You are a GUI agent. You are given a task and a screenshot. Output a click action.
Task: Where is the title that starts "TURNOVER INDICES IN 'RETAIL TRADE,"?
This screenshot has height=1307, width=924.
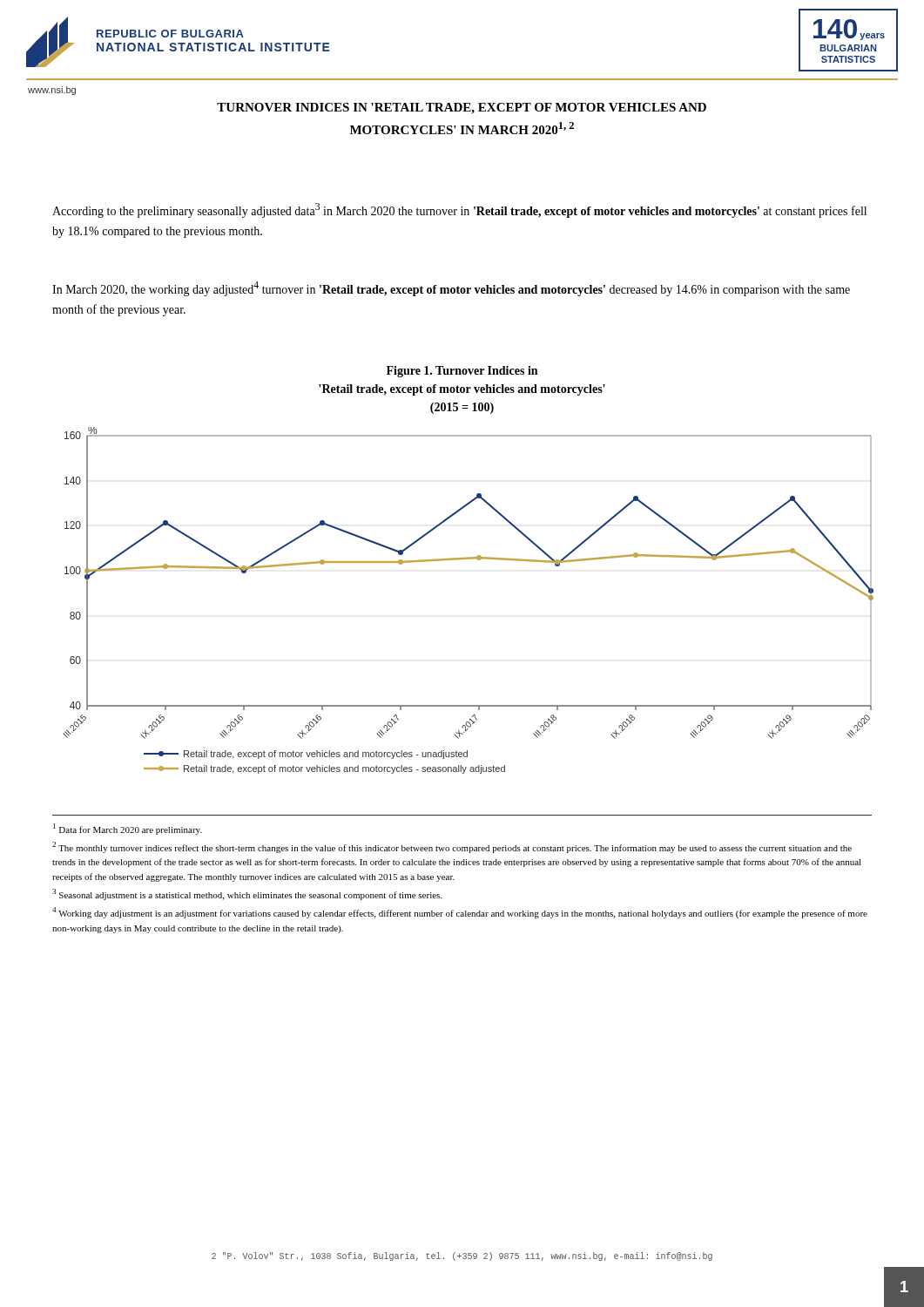(x=462, y=118)
